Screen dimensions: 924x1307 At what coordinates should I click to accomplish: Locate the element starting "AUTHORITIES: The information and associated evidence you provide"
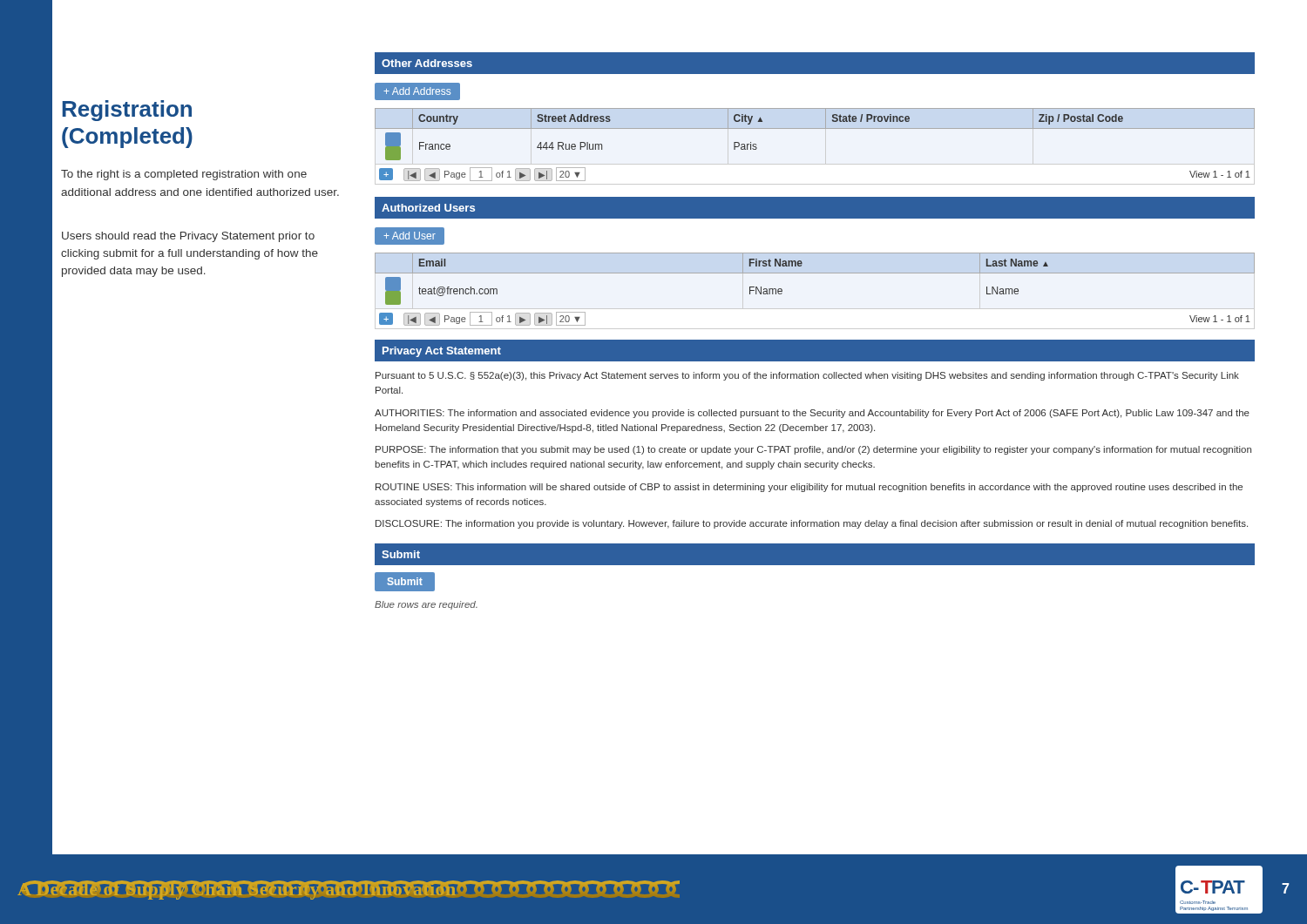(x=812, y=420)
